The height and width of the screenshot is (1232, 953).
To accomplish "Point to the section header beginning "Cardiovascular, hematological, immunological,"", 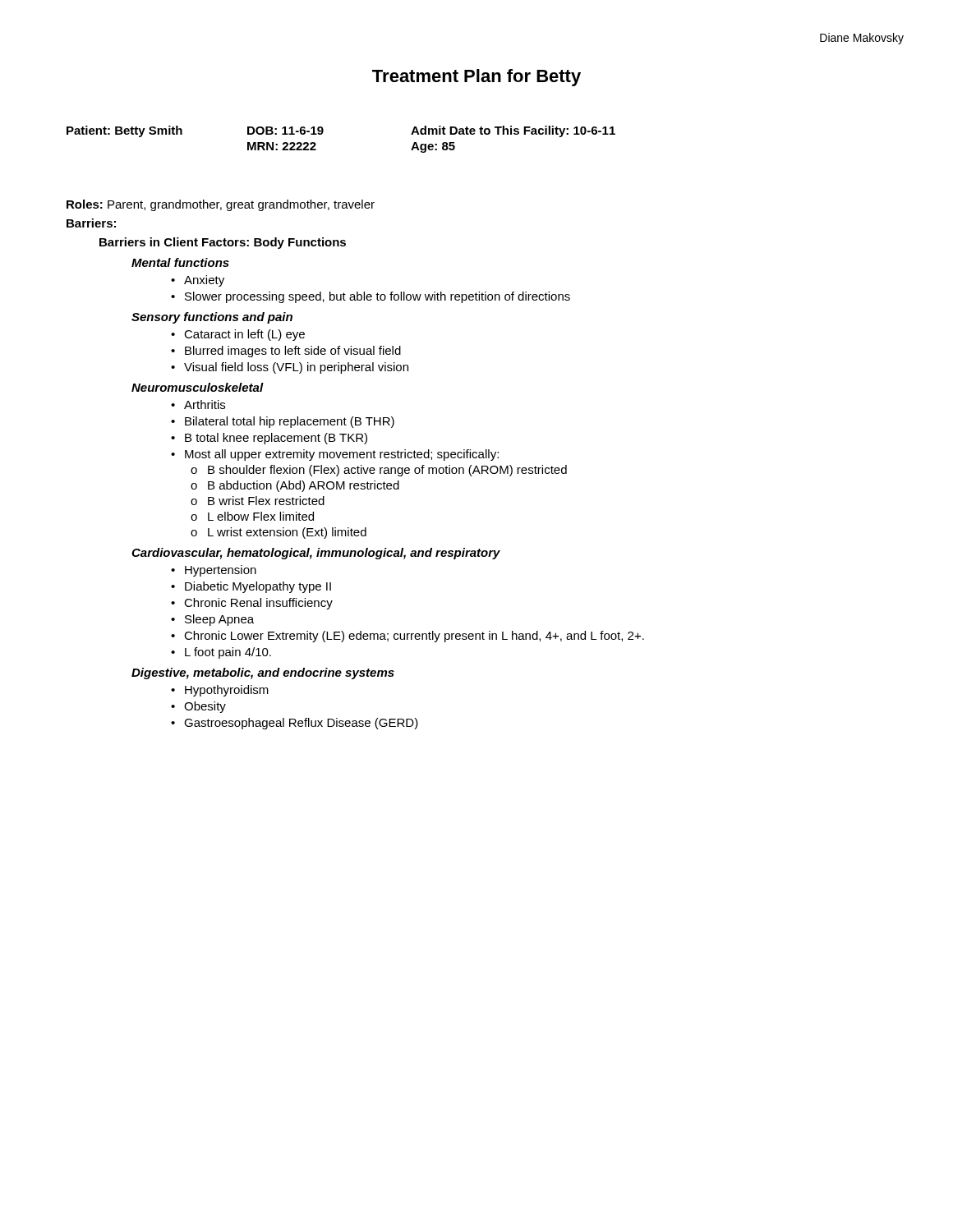I will tap(316, 552).
